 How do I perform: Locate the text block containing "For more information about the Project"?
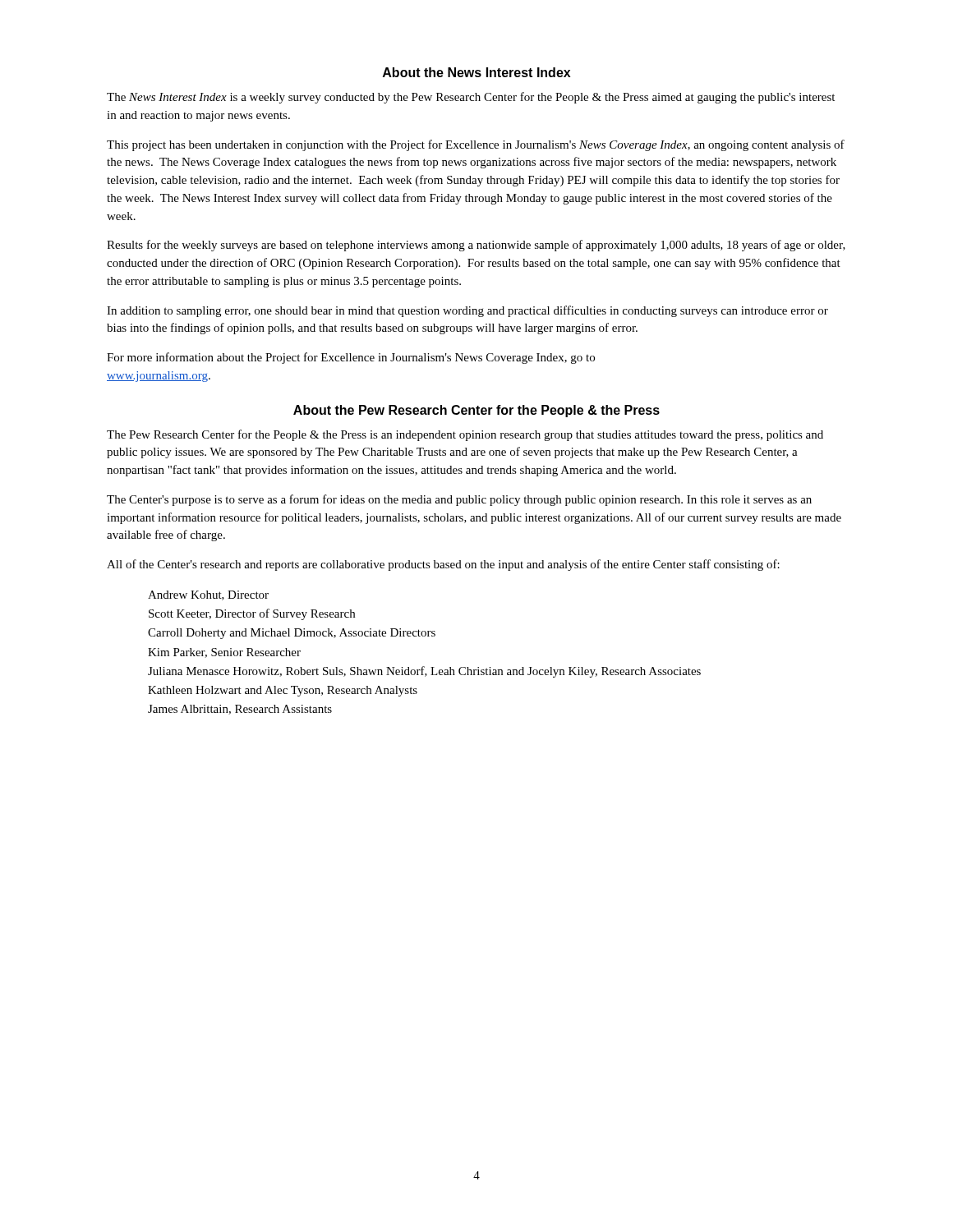pyautogui.click(x=351, y=366)
